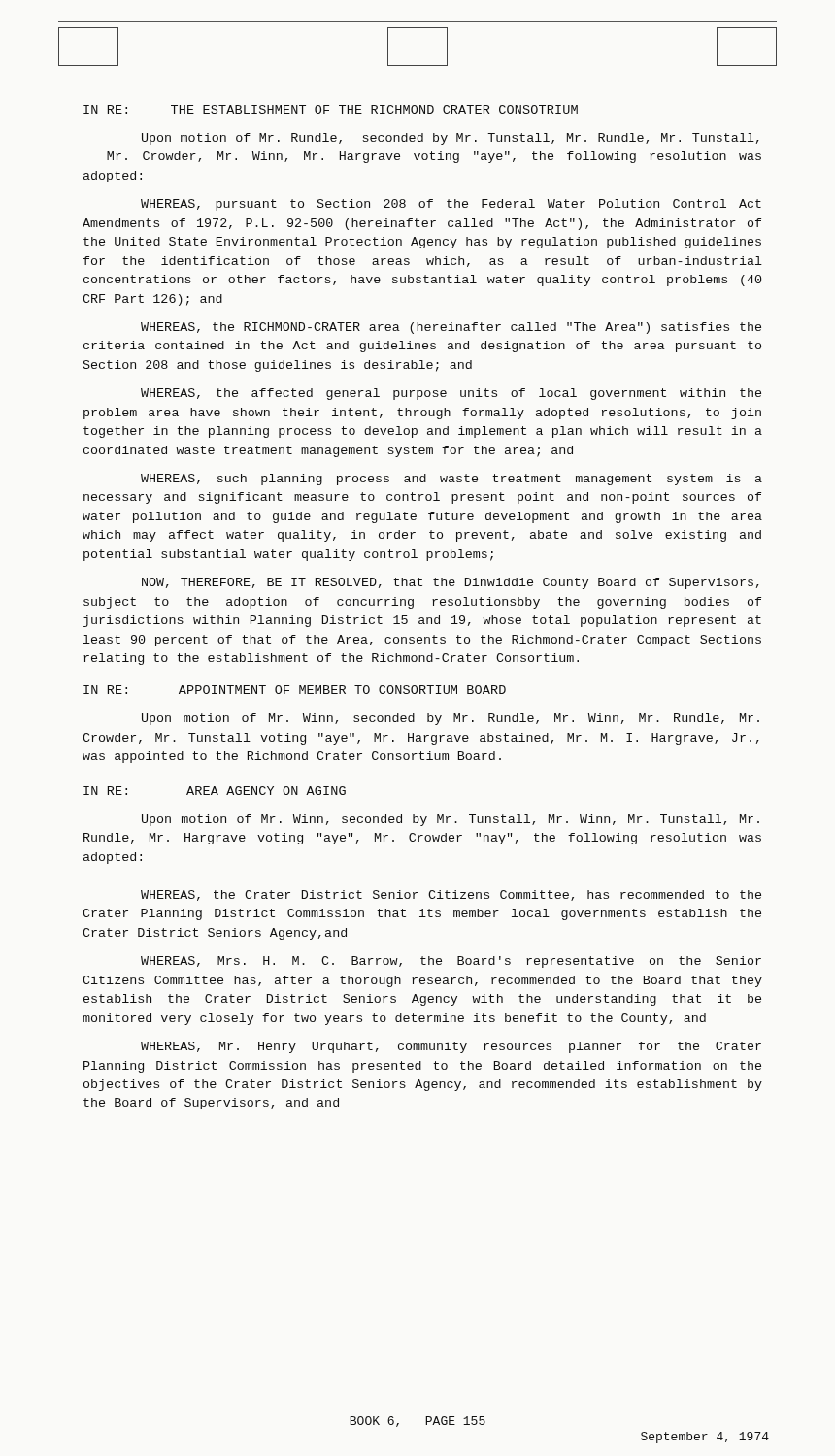Point to the block beginning "NOW, THEREFORE, BE IT"

[x=422, y=621]
